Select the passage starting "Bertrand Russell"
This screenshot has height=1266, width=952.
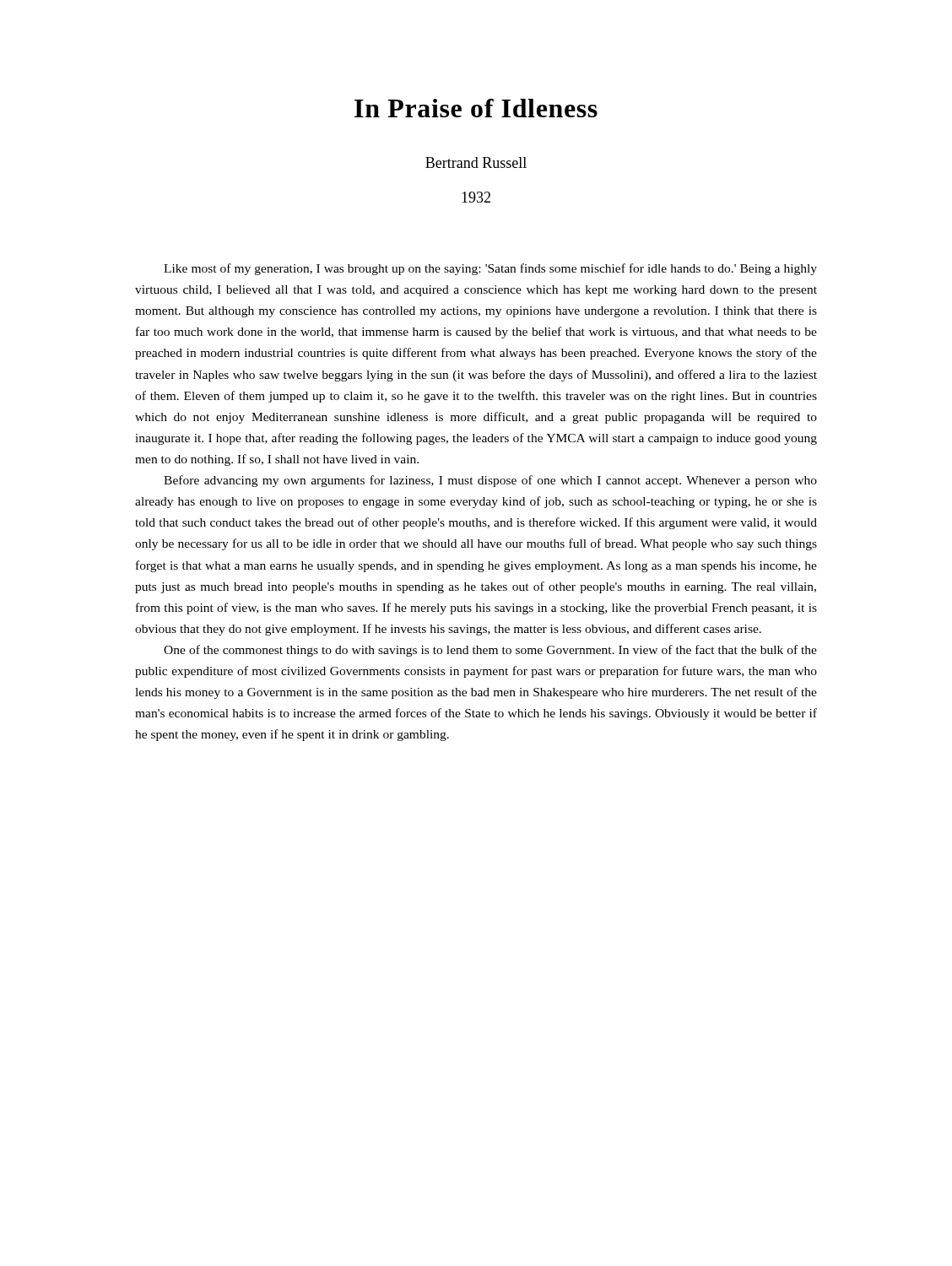[x=476, y=163]
